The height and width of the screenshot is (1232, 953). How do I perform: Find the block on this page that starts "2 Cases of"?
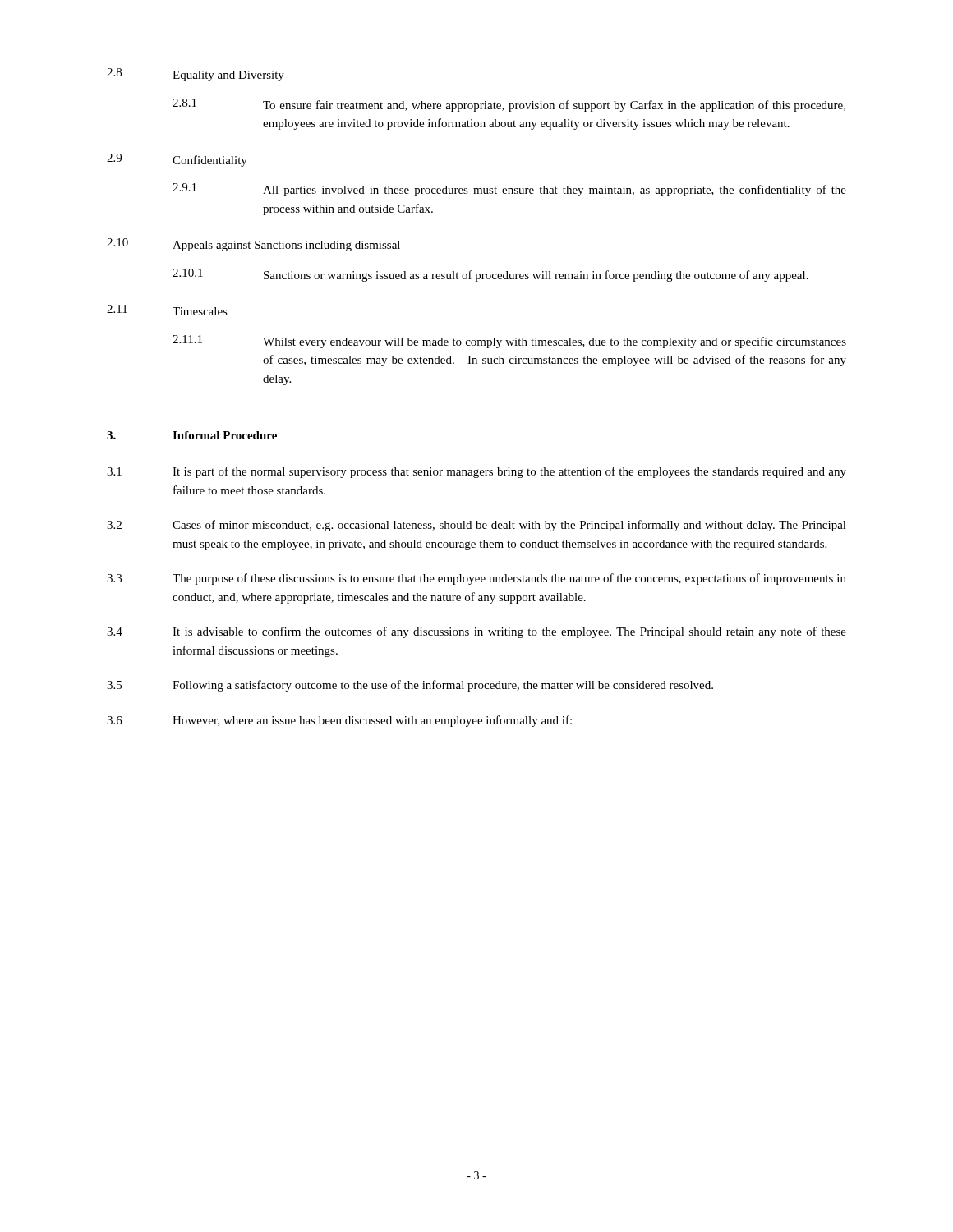(476, 534)
